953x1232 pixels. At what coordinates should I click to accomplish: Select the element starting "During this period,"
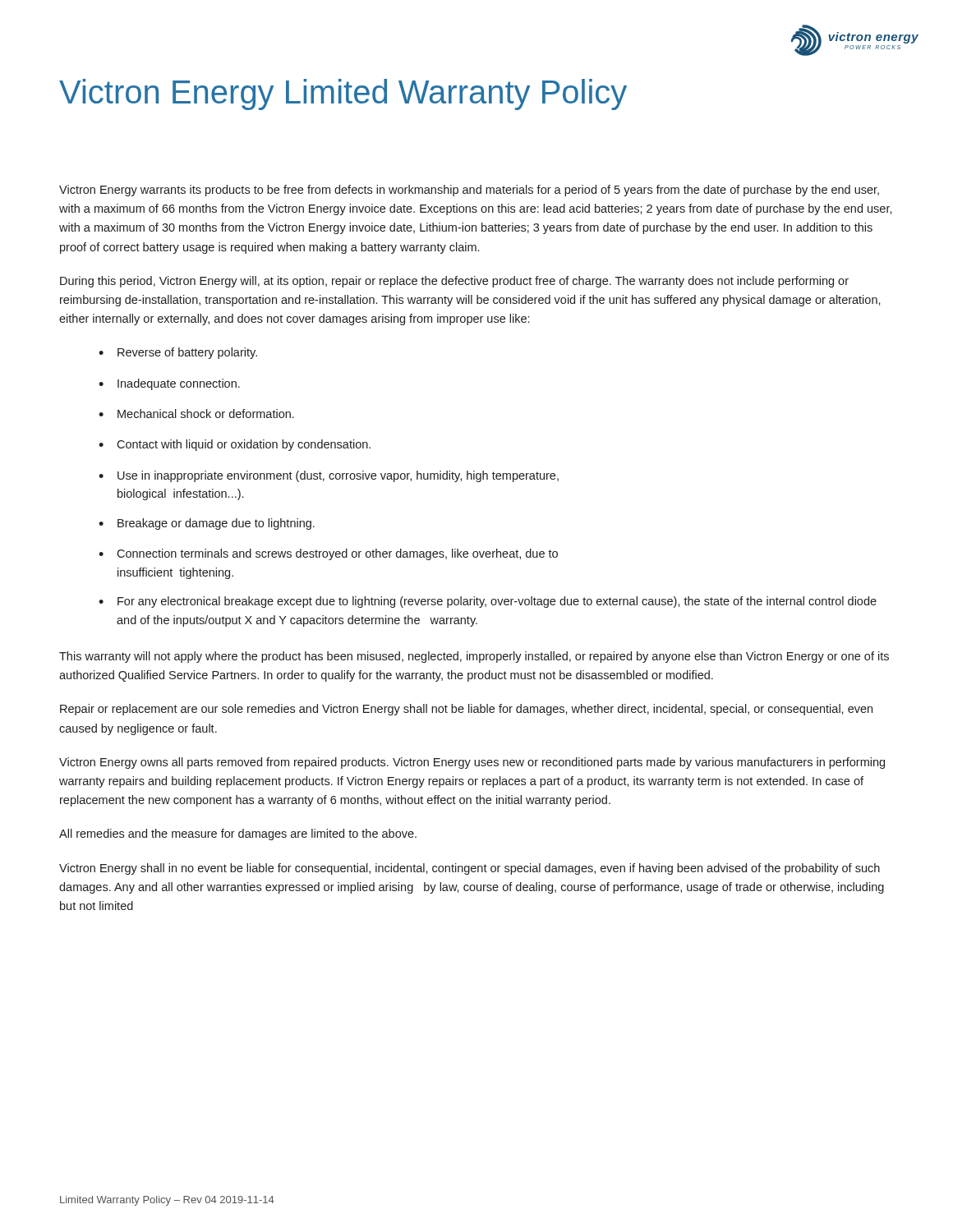pyautogui.click(x=470, y=300)
